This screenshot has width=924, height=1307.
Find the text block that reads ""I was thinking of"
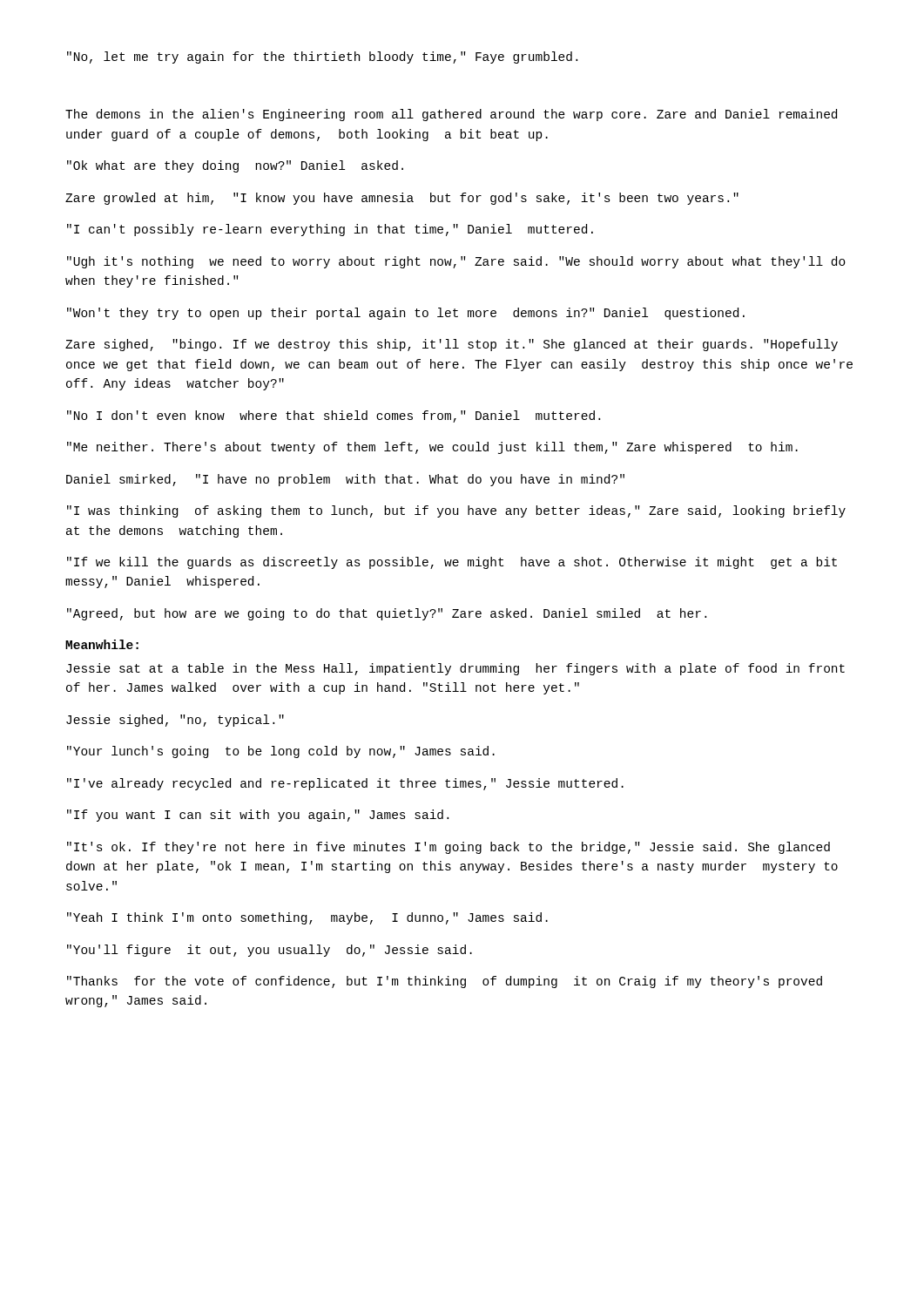click(x=456, y=521)
